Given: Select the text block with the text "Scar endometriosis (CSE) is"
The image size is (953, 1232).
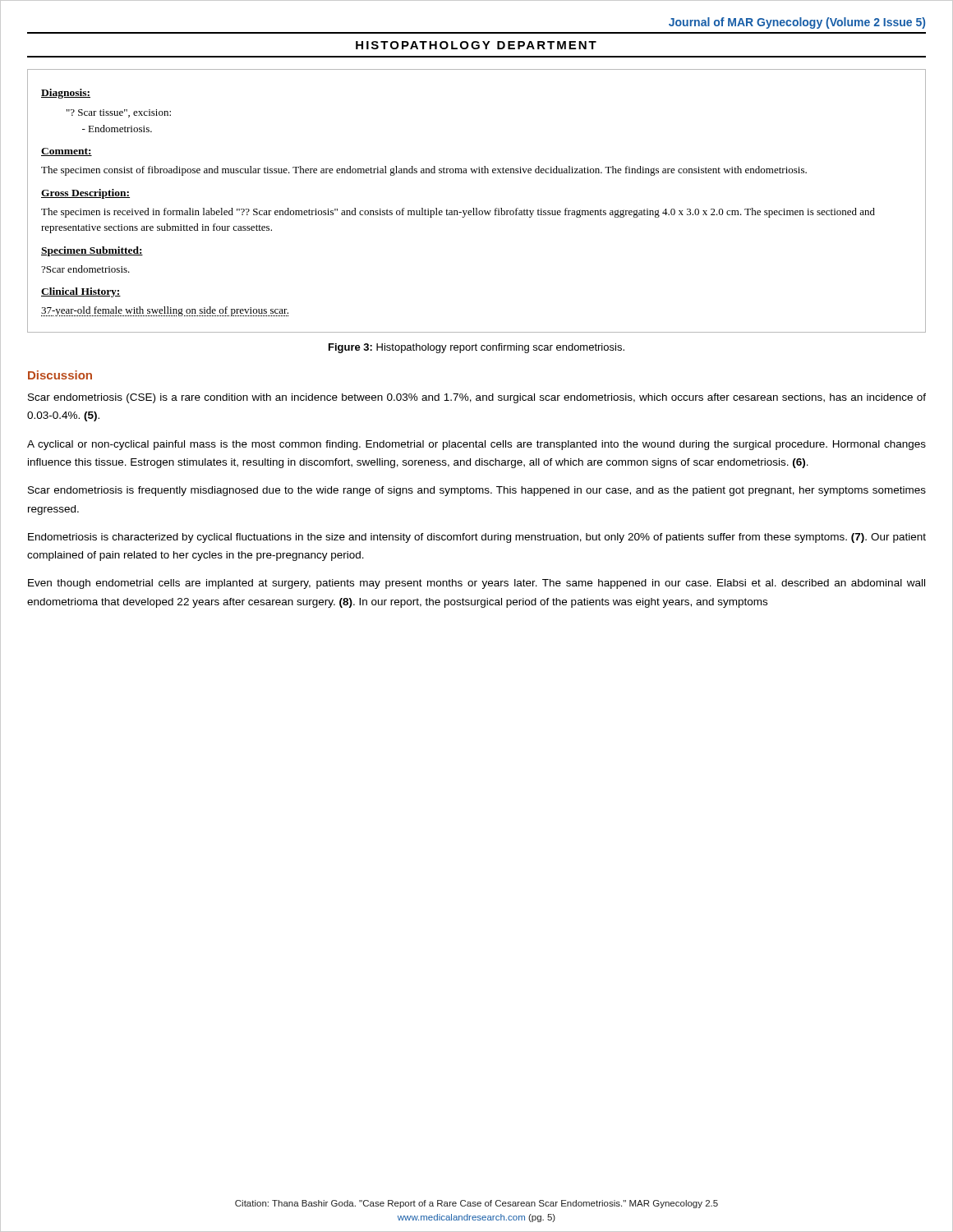Looking at the screenshot, I should point(476,406).
